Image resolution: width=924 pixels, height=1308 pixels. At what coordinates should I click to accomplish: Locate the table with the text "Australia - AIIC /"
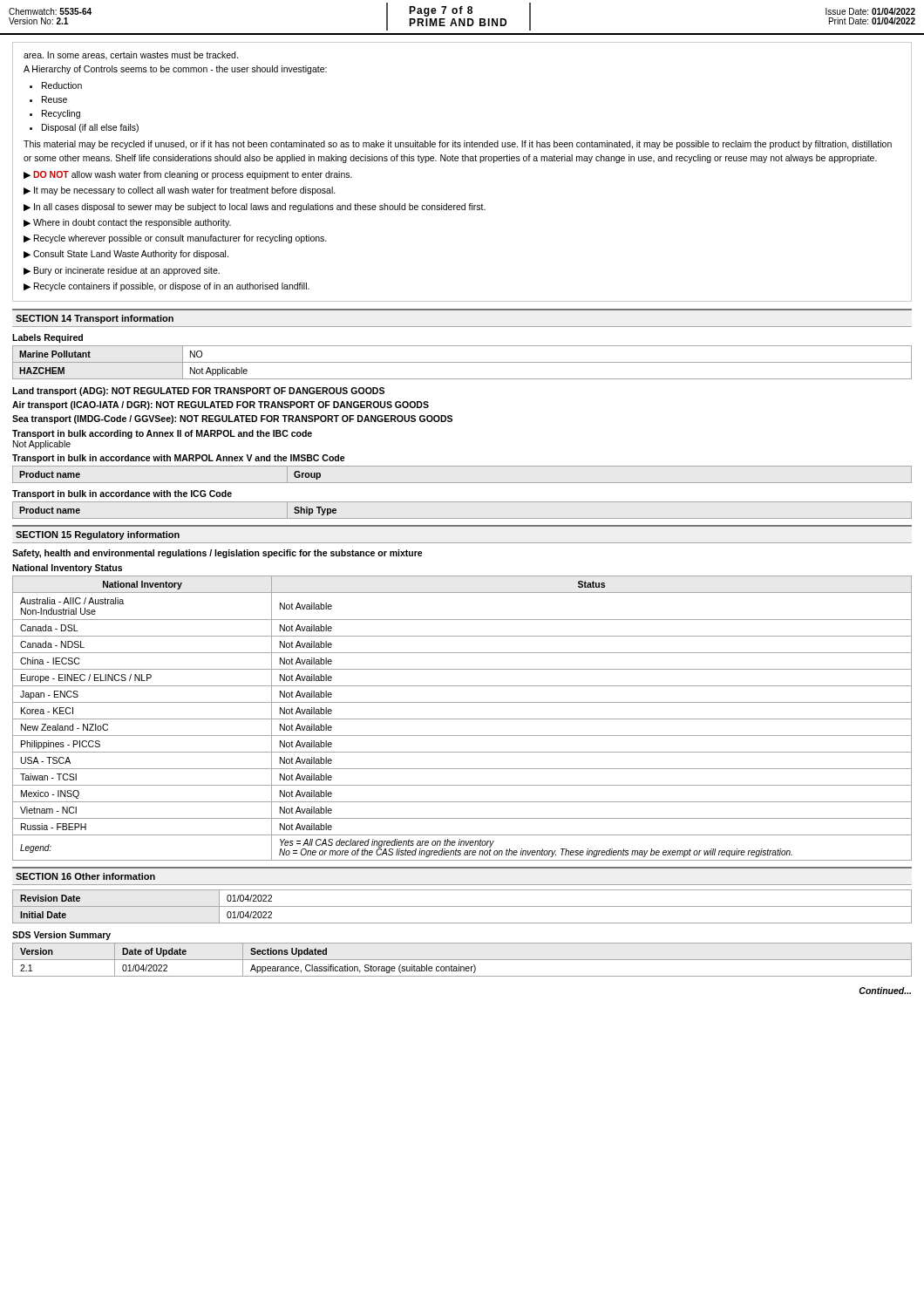pos(462,718)
